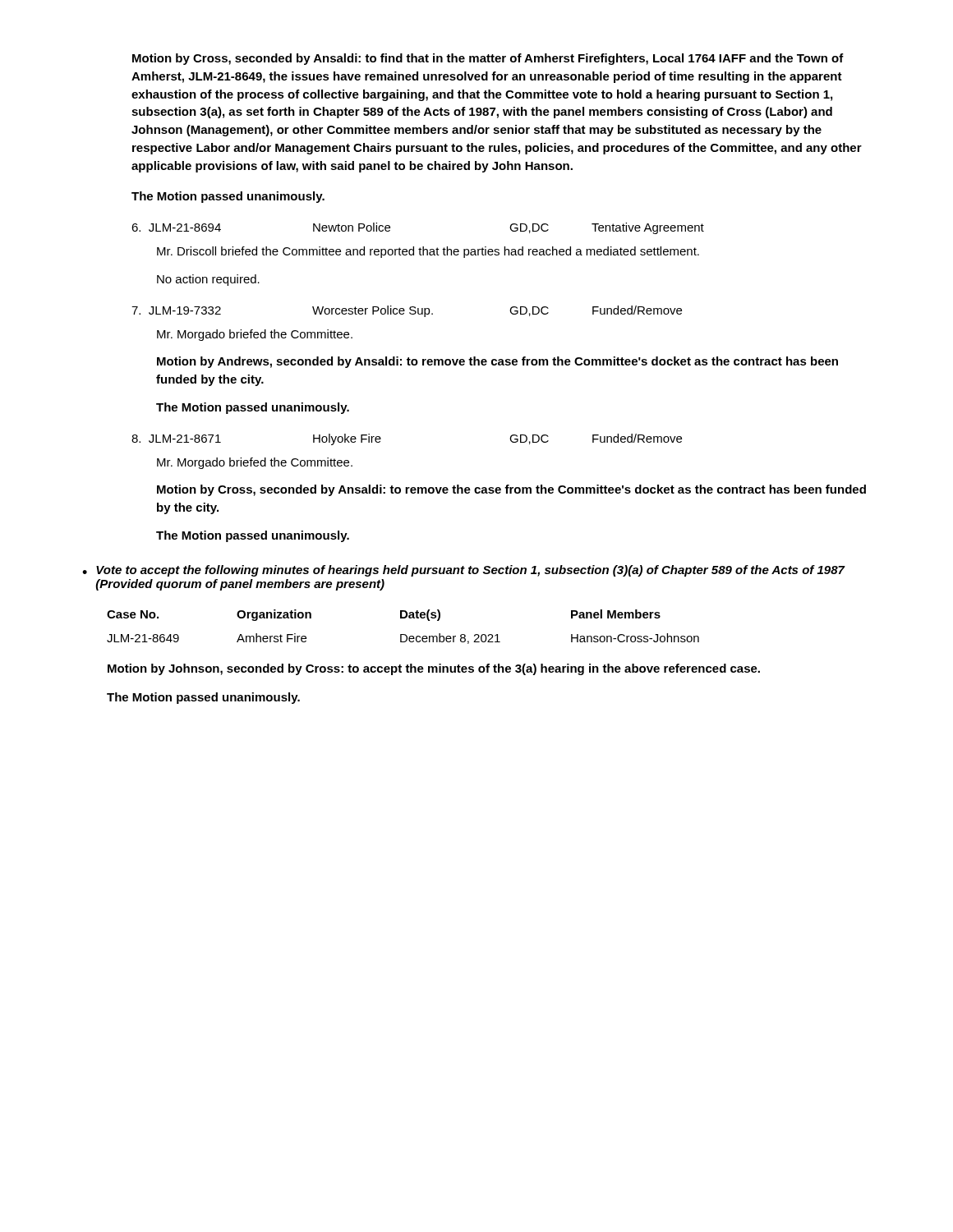Find the block on this page that starts "7. JLM-19-7332 Worcester"

(501, 310)
